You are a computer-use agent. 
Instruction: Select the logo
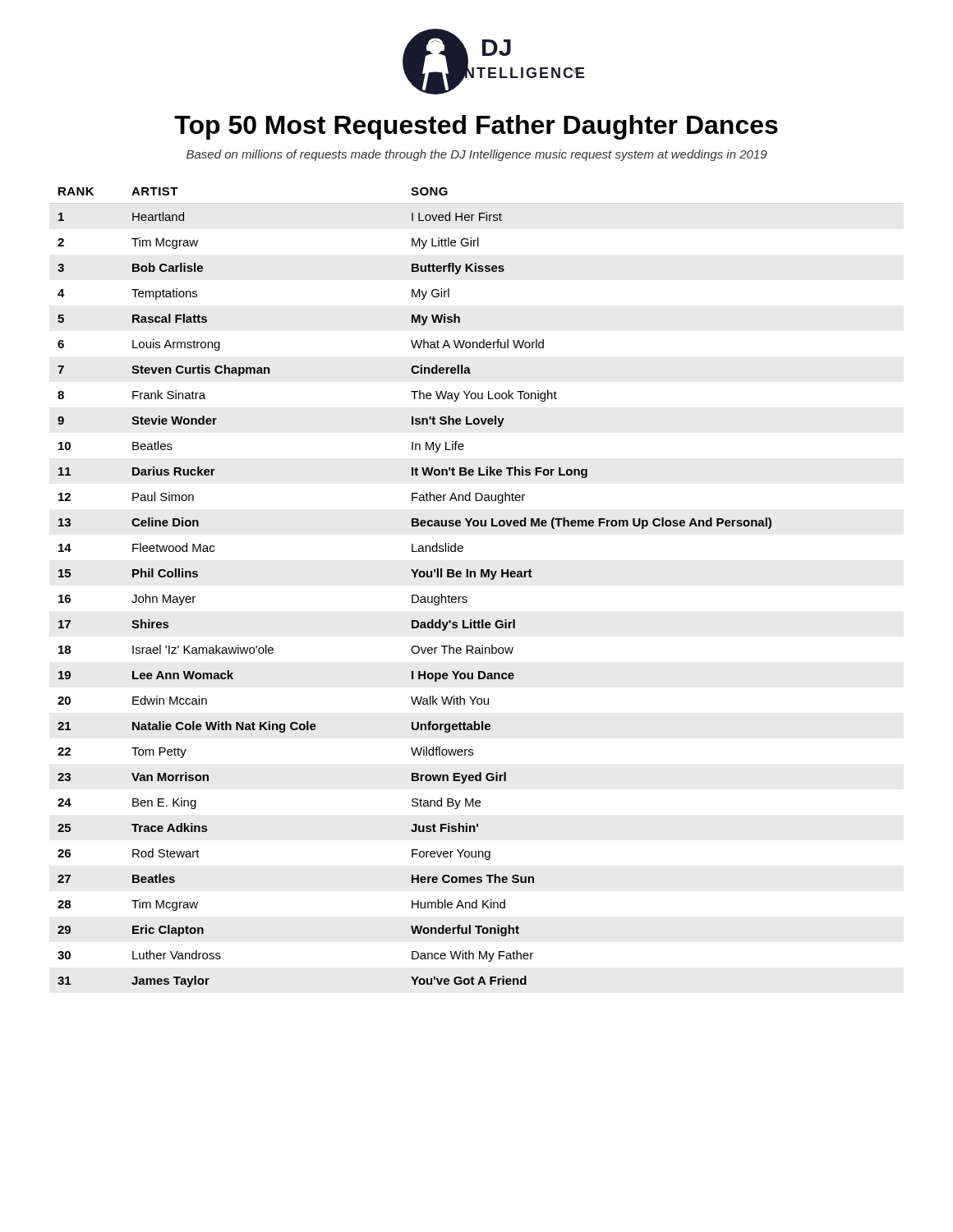pyautogui.click(x=476, y=63)
